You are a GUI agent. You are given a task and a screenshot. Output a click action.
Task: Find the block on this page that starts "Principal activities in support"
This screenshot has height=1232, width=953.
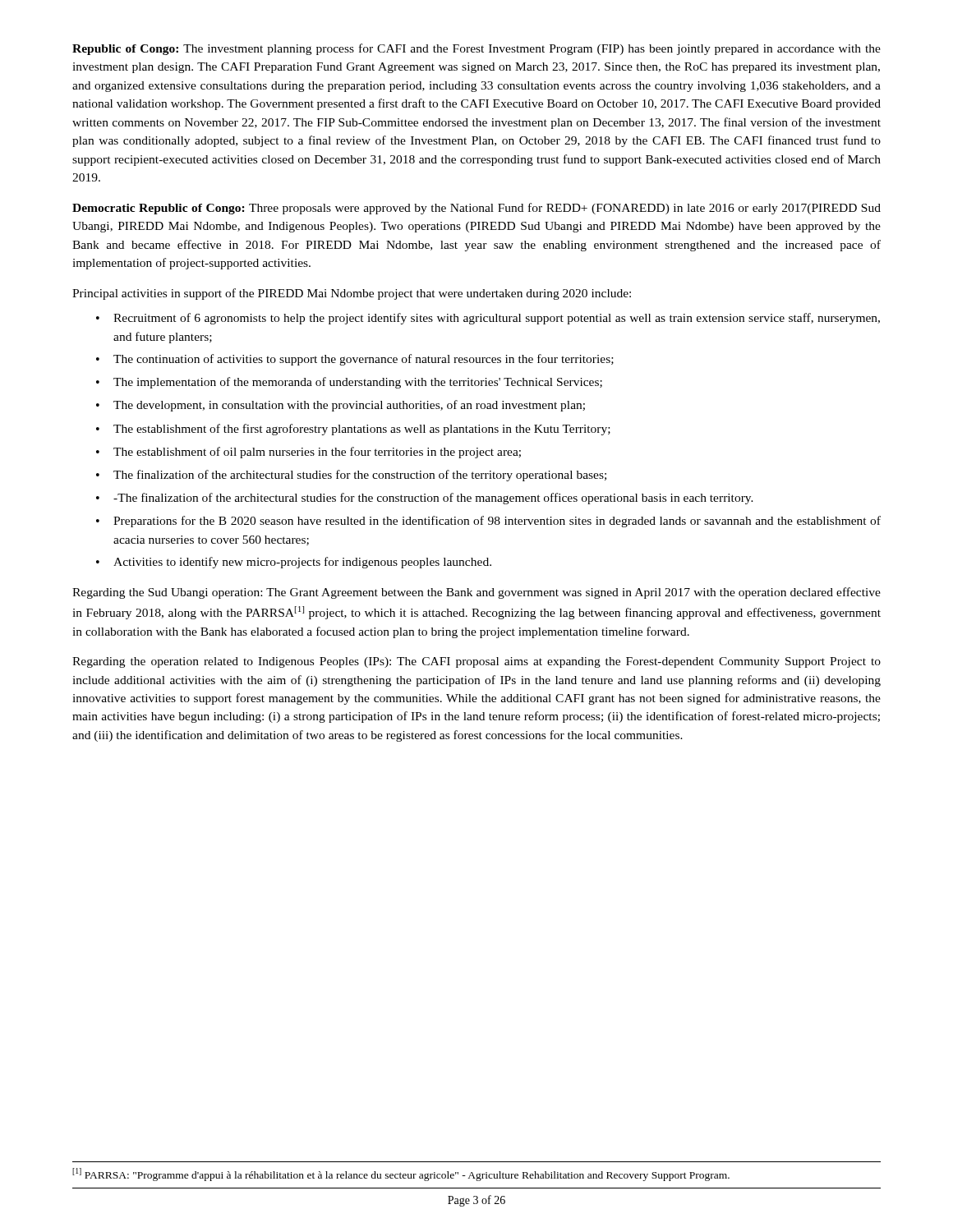(352, 293)
